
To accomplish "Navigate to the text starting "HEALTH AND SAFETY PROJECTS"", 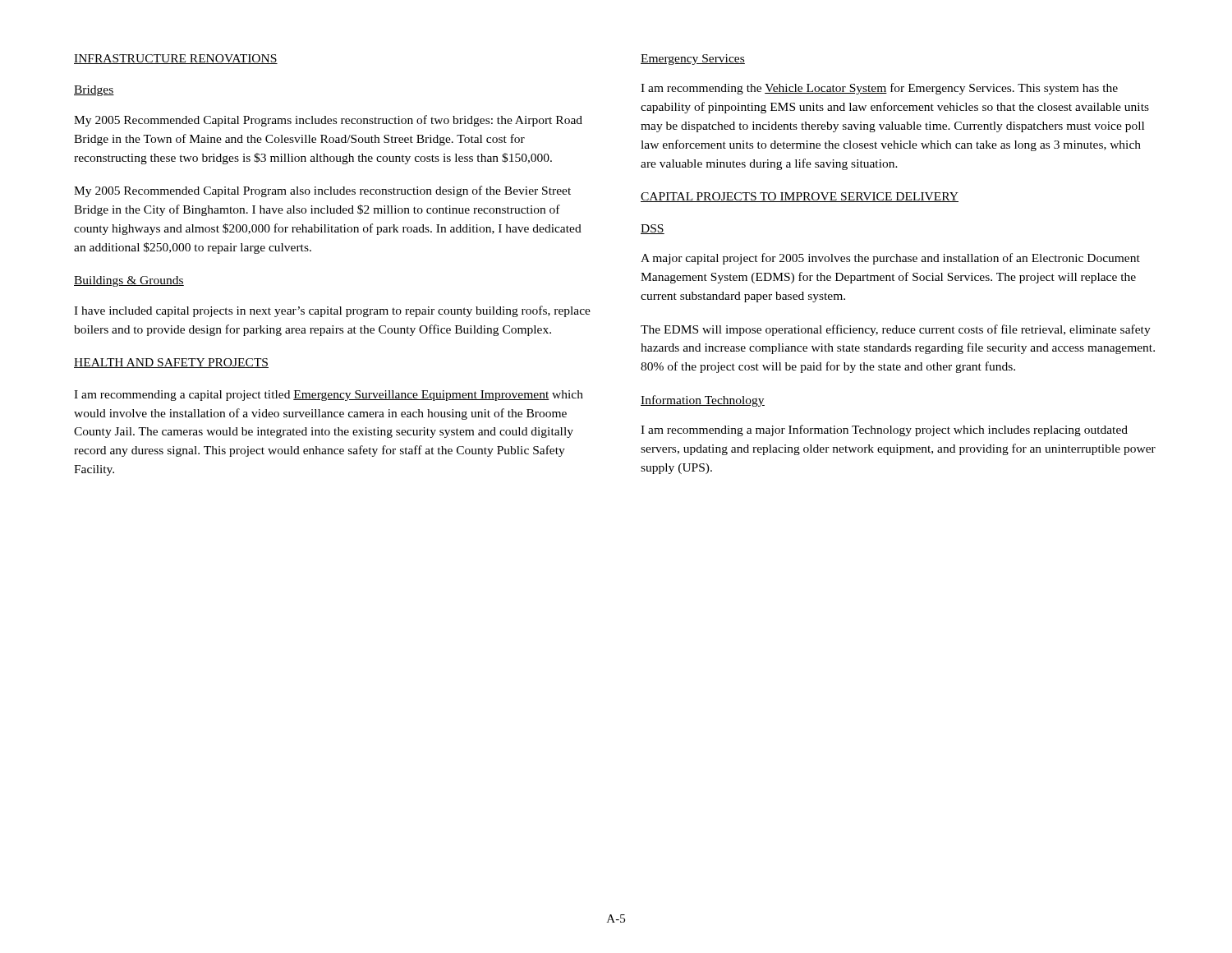I will (171, 362).
